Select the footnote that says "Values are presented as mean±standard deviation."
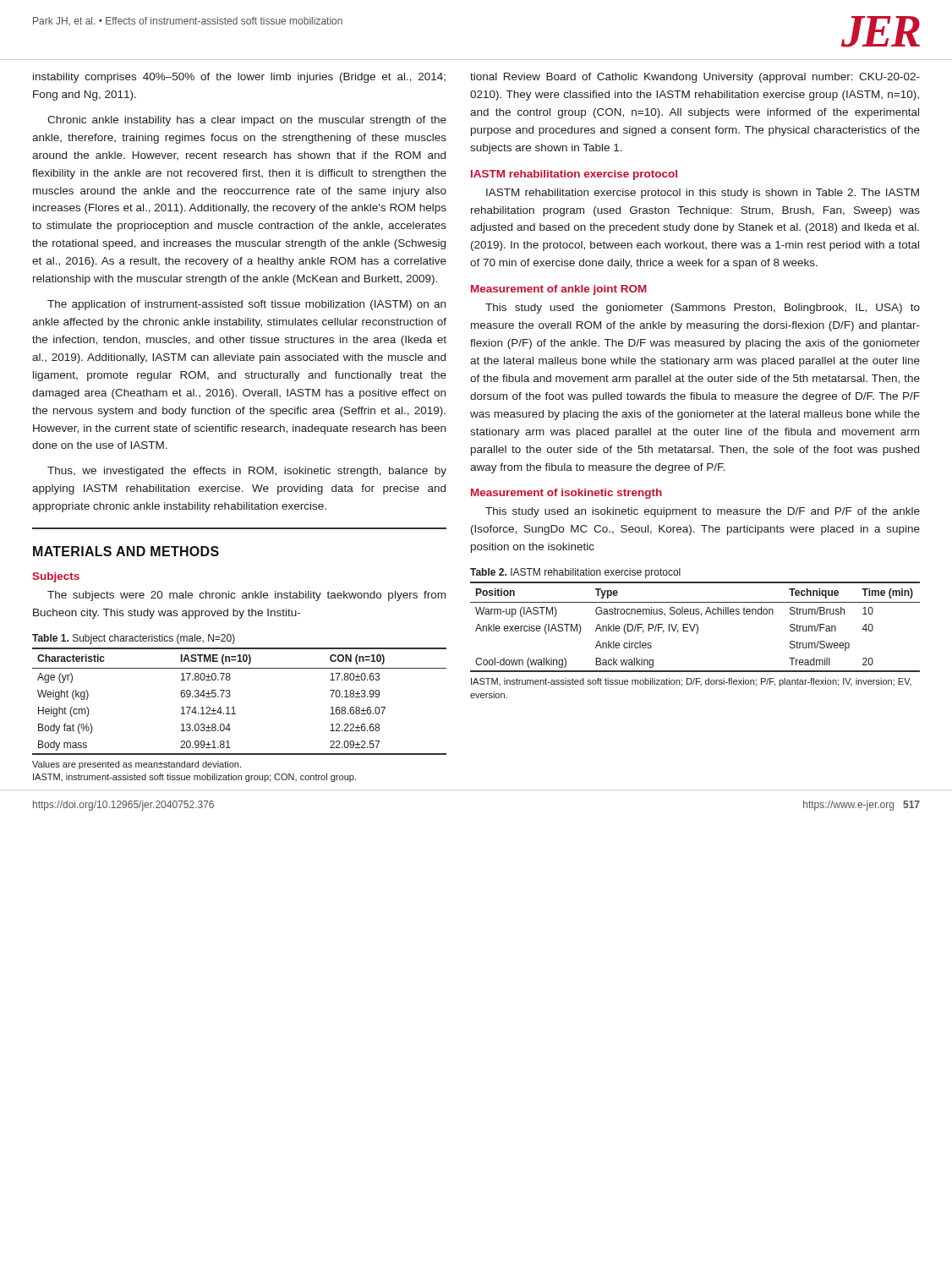Screen dimensions: 1268x952 coord(194,771)
